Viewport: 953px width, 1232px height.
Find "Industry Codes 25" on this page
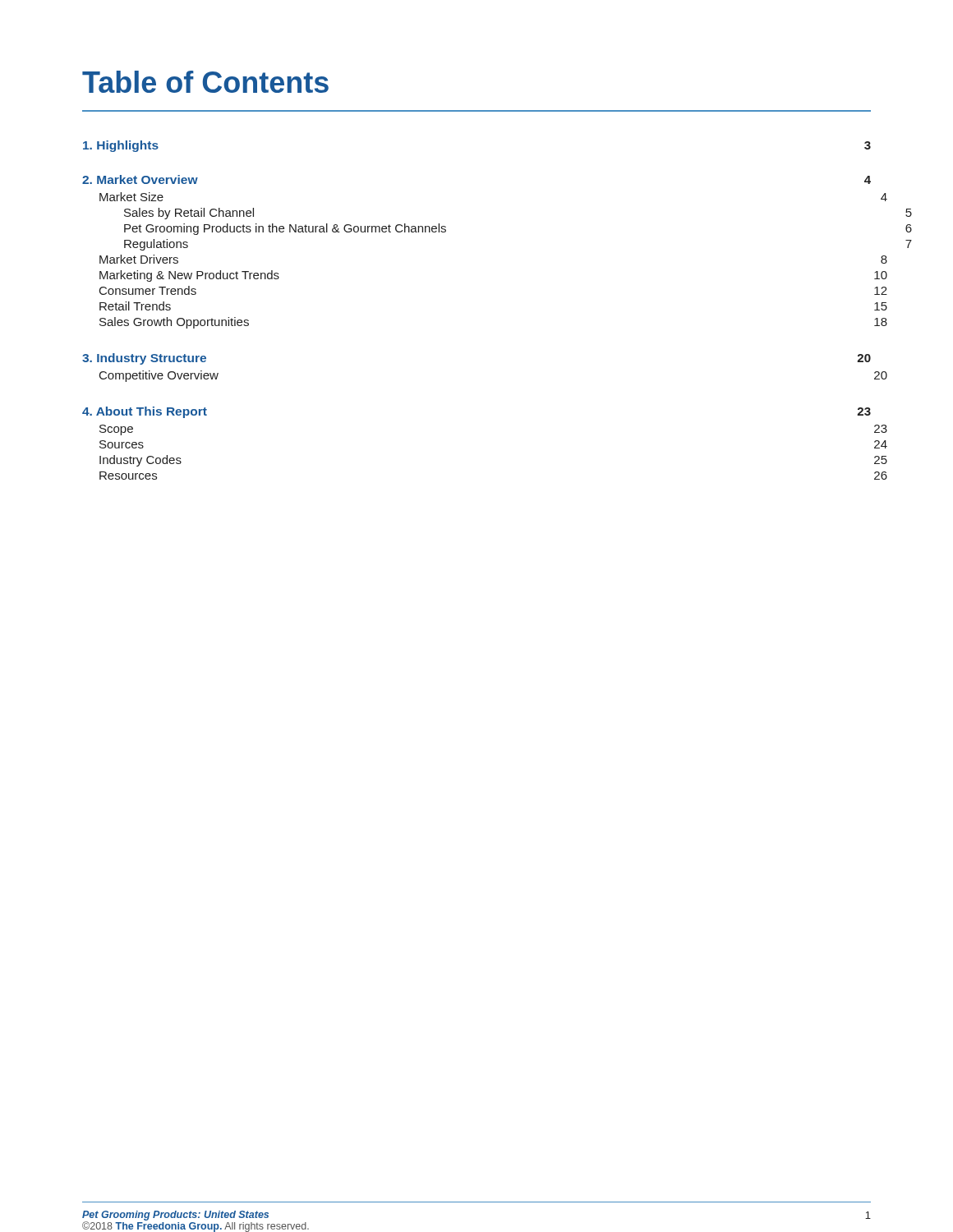[134, 460]
